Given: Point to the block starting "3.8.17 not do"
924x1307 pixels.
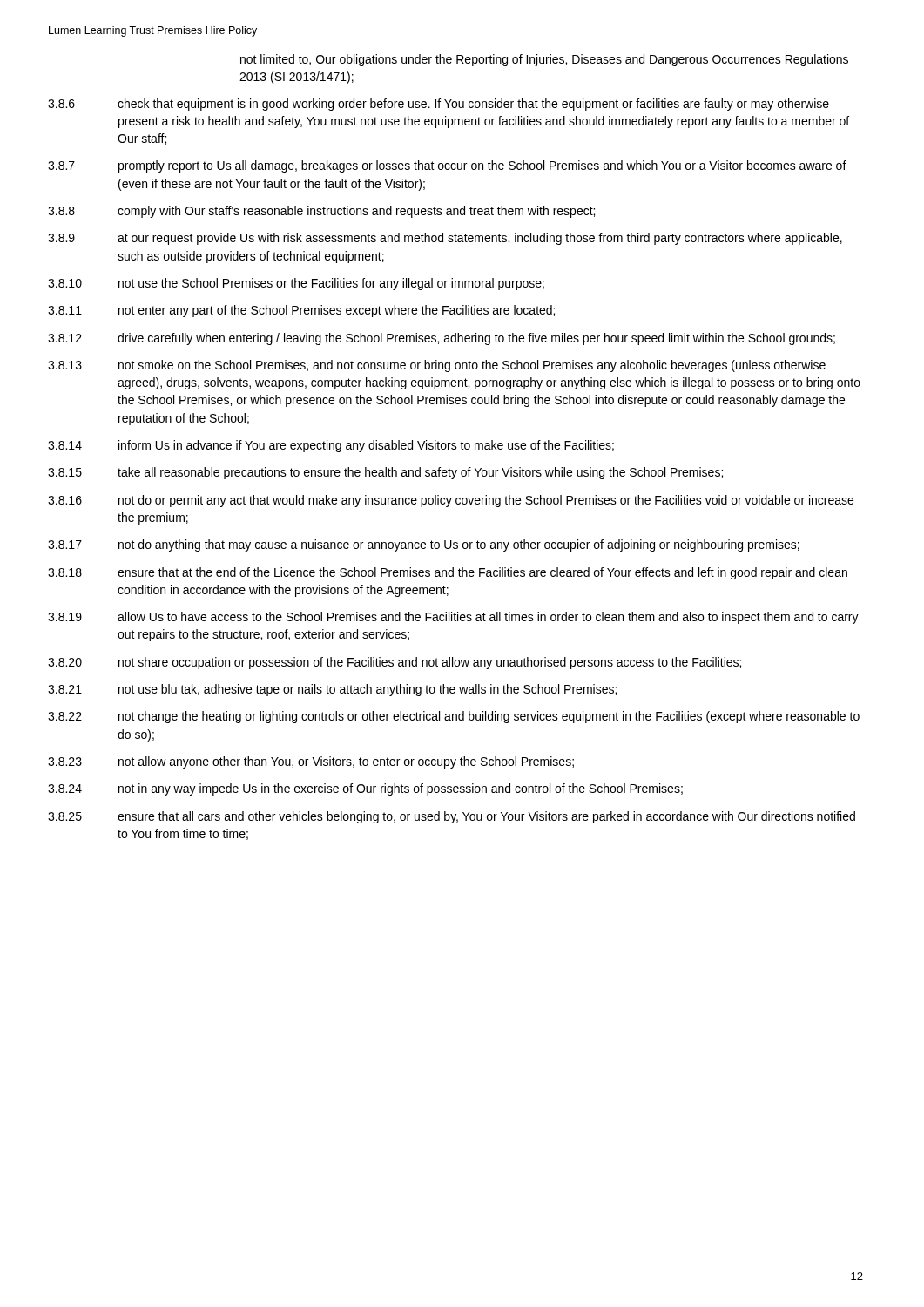Looking at the screenshot, I should pyautogui.click(x=455, y=545).
